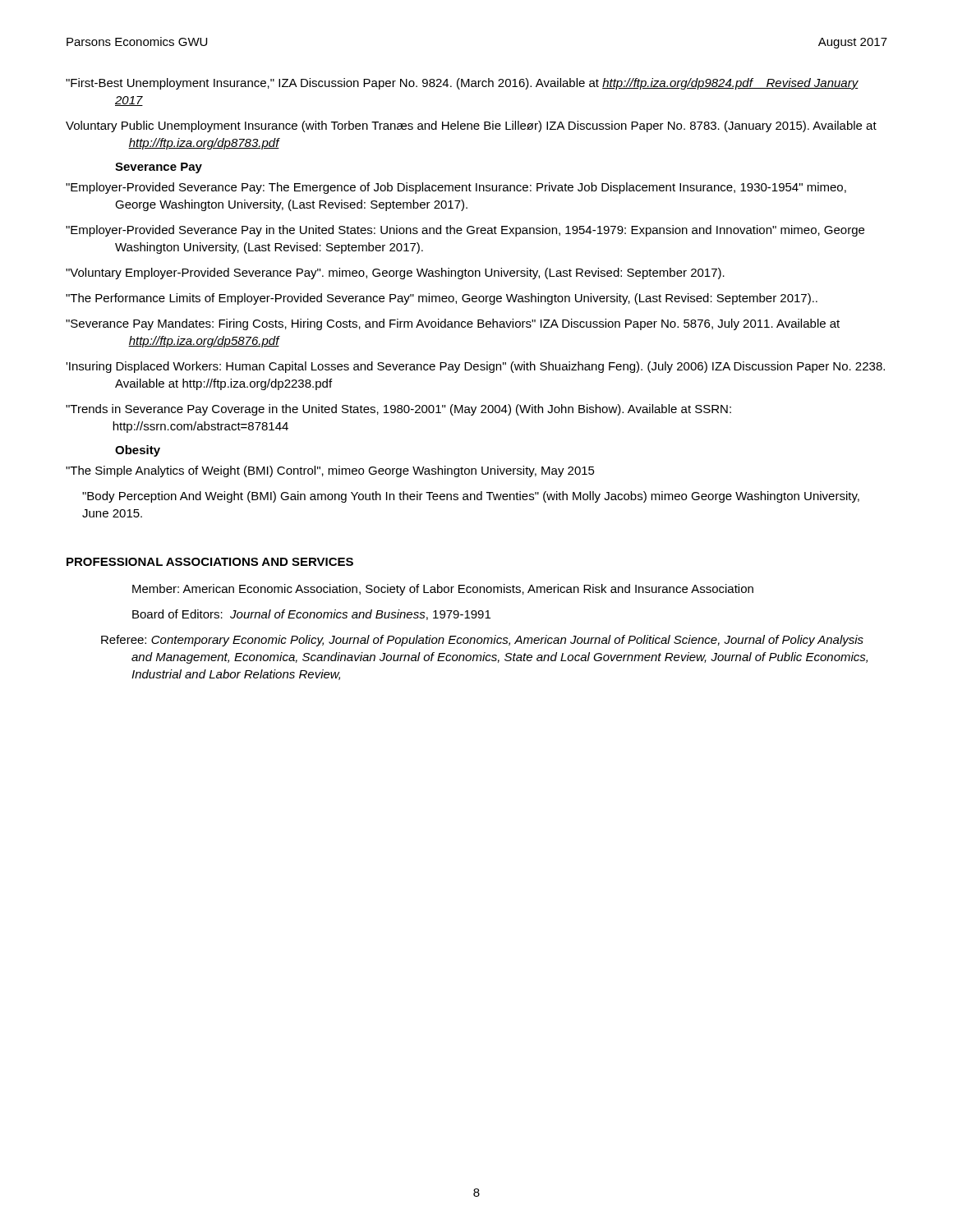Navigate to the passage starting "PROFESSIONAL ASSOCIATIONS AND SERVICES"
Screen dimensions: 1232x953
click(x=210, y=561)
